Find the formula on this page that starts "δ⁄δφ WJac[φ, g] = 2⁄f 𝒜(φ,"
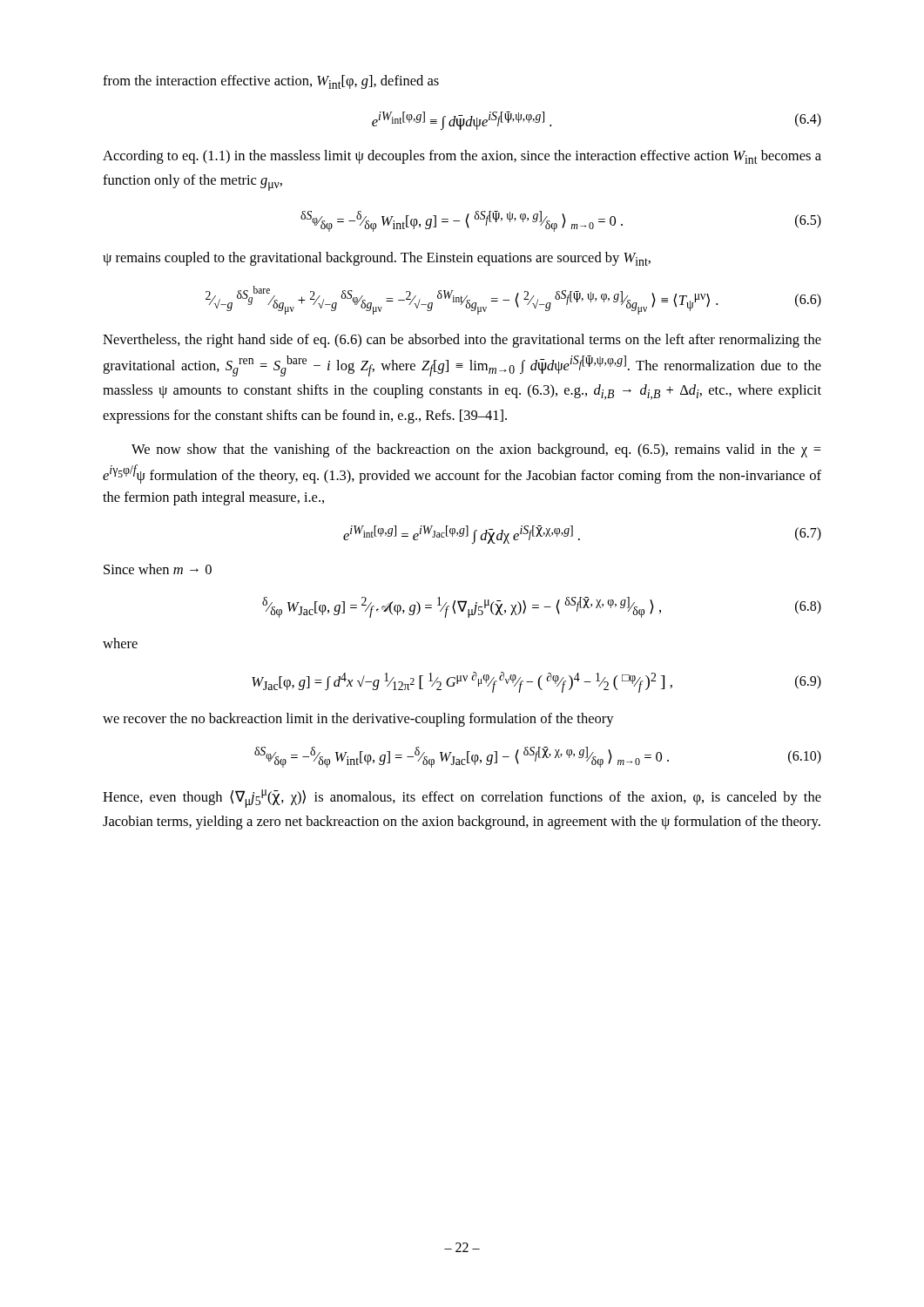The height and width of the screenshot is (1307, 924). (462, 607)
